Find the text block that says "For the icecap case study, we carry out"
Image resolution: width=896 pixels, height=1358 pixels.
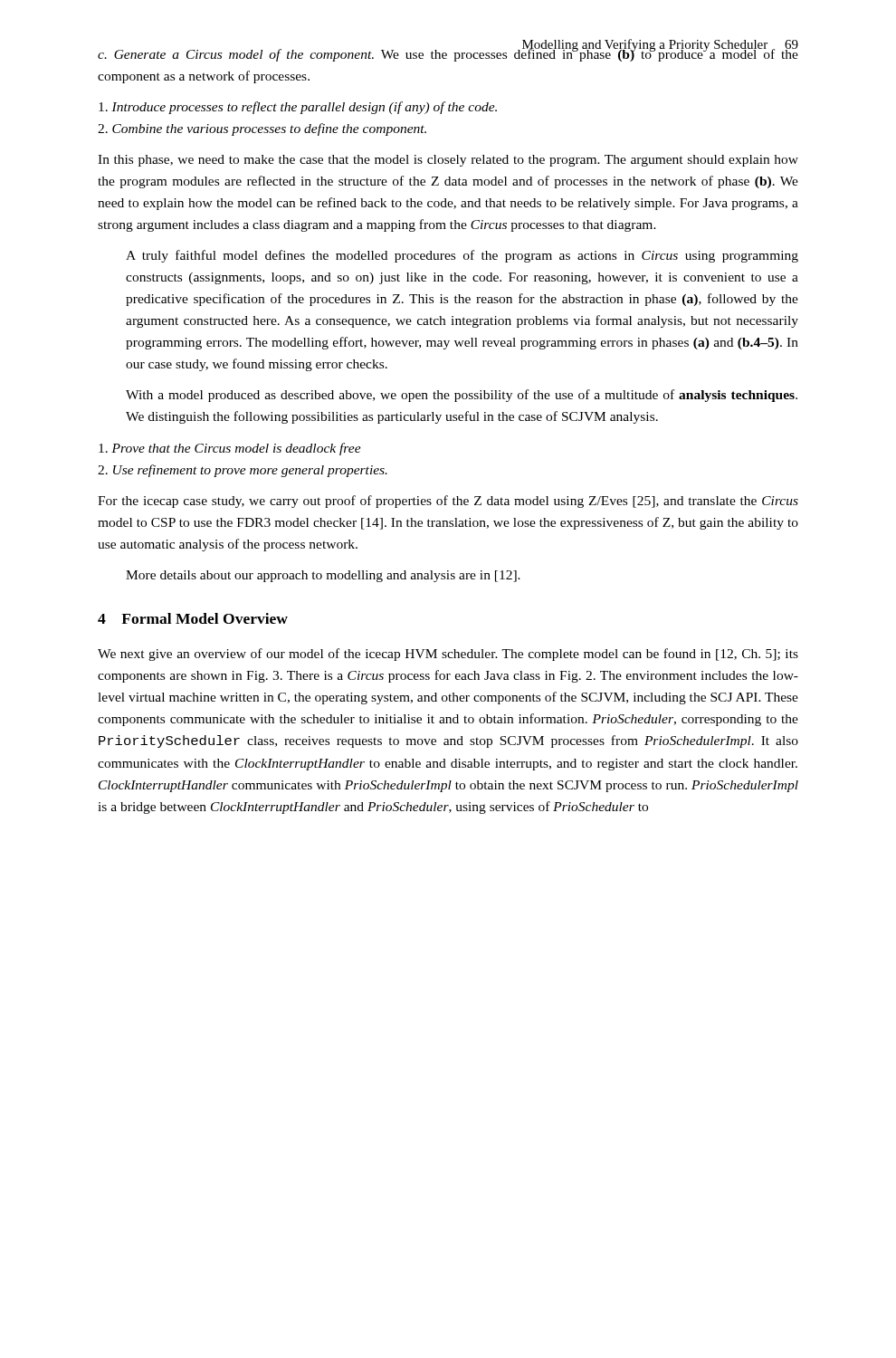448,522
